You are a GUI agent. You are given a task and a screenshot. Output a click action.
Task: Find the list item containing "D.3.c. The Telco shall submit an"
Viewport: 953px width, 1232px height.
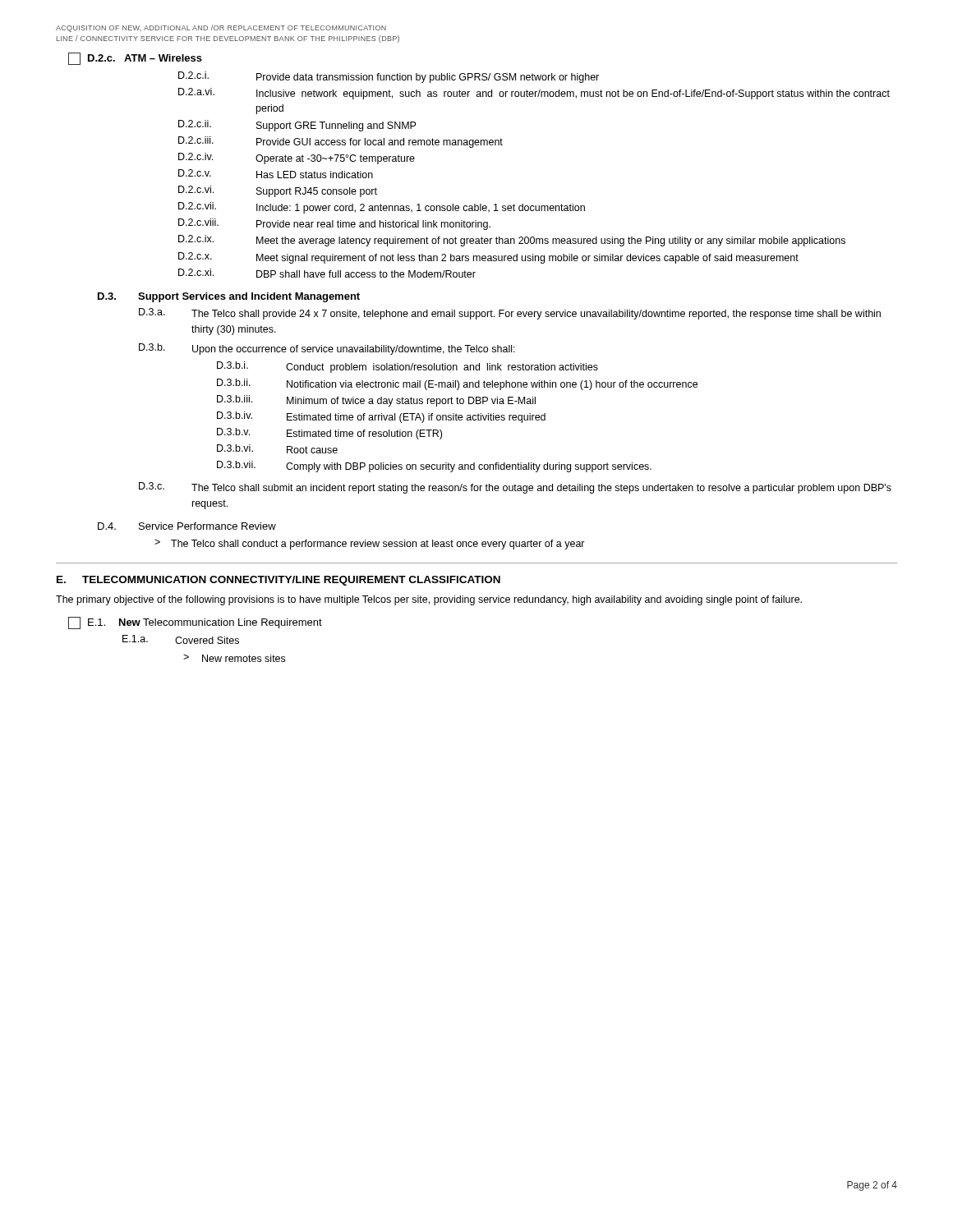coord(518,496)
